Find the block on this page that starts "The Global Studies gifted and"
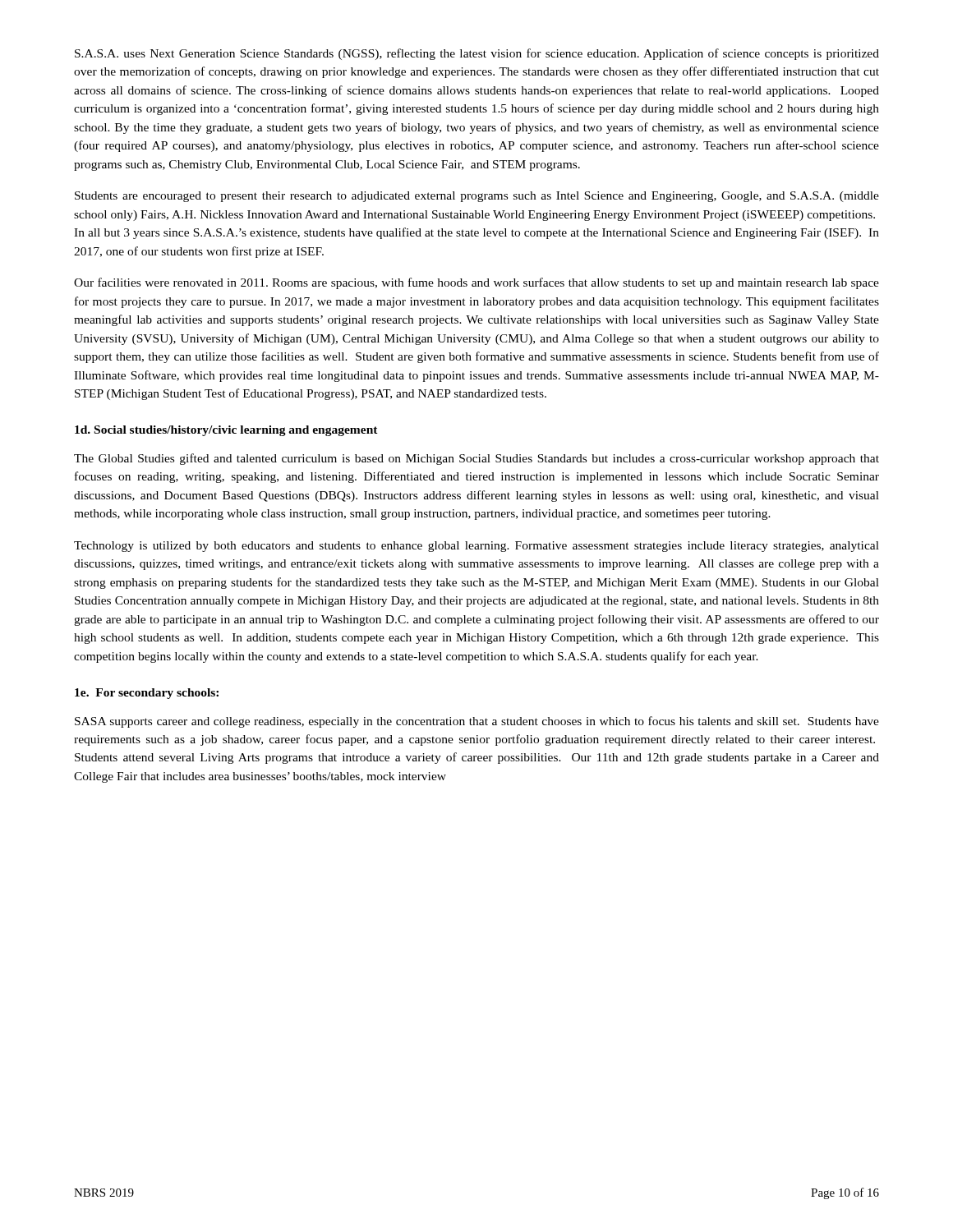The image size is (953, 1232). (x=476, y=485)
